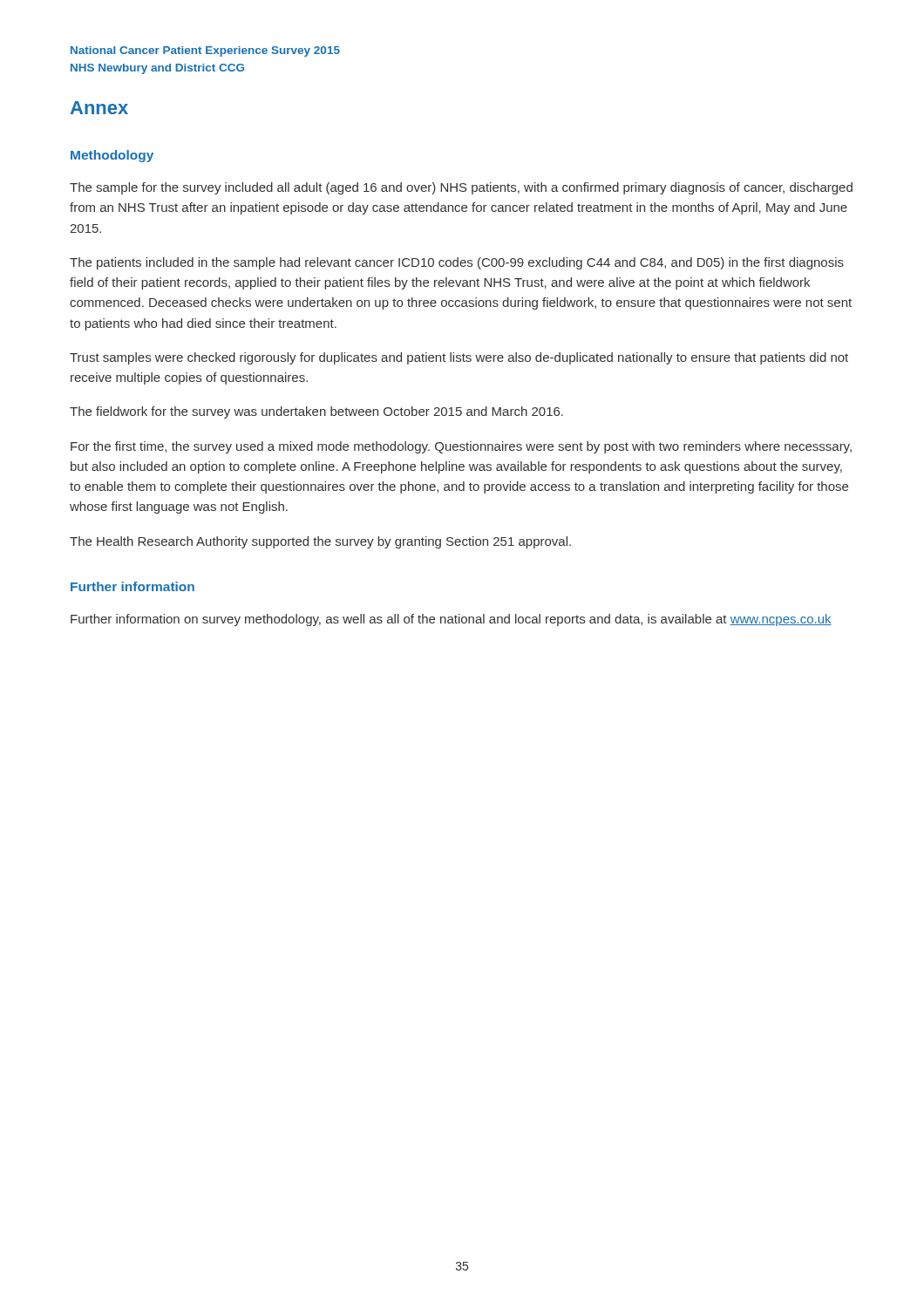The height and width of the screenshot is (1308, 924).
Task: Locate the block of text that opens with "The Health Research"
Action: click(x=321, y=541)
